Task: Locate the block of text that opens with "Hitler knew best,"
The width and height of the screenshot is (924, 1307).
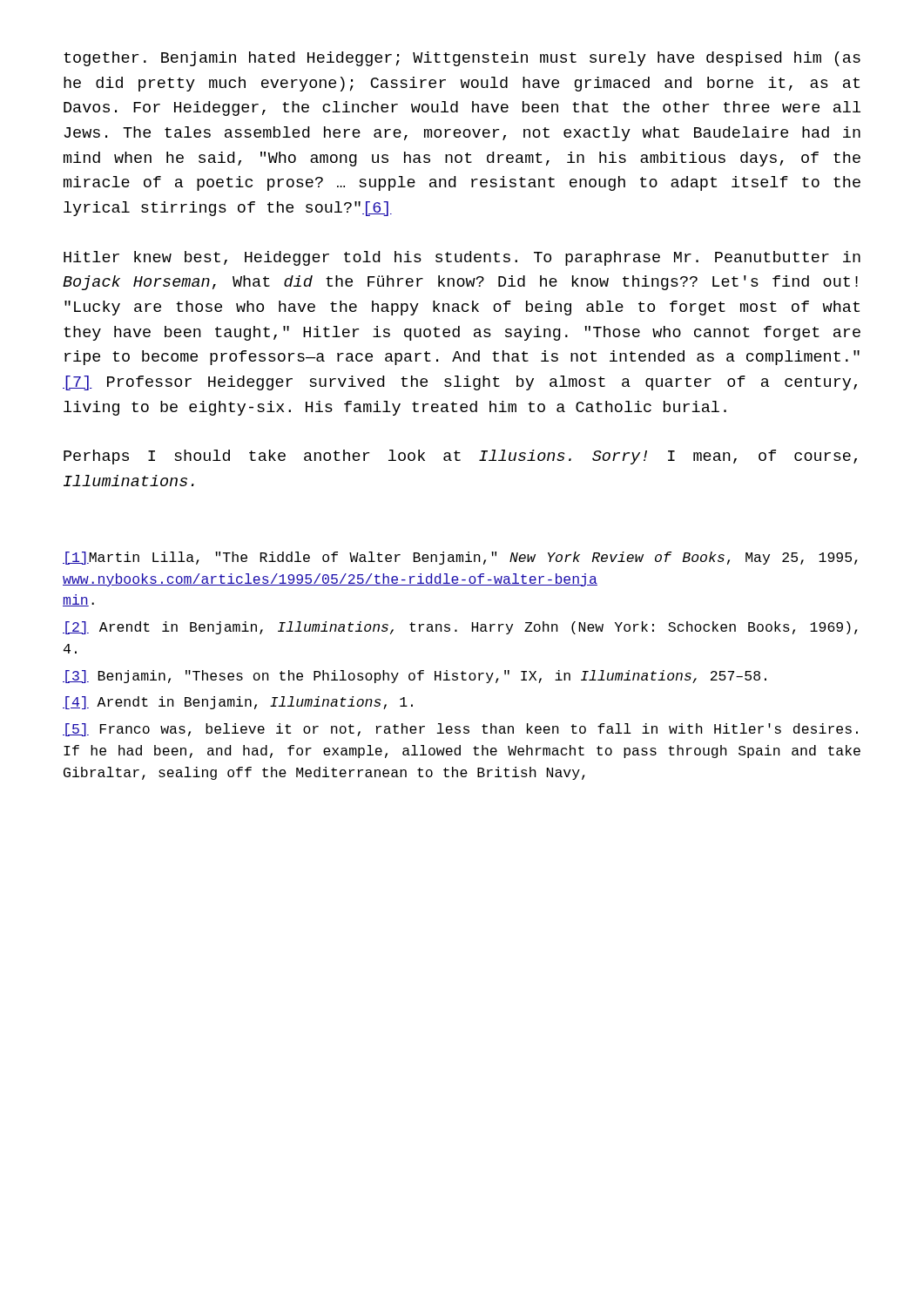Action: click(x=462, y=333)
